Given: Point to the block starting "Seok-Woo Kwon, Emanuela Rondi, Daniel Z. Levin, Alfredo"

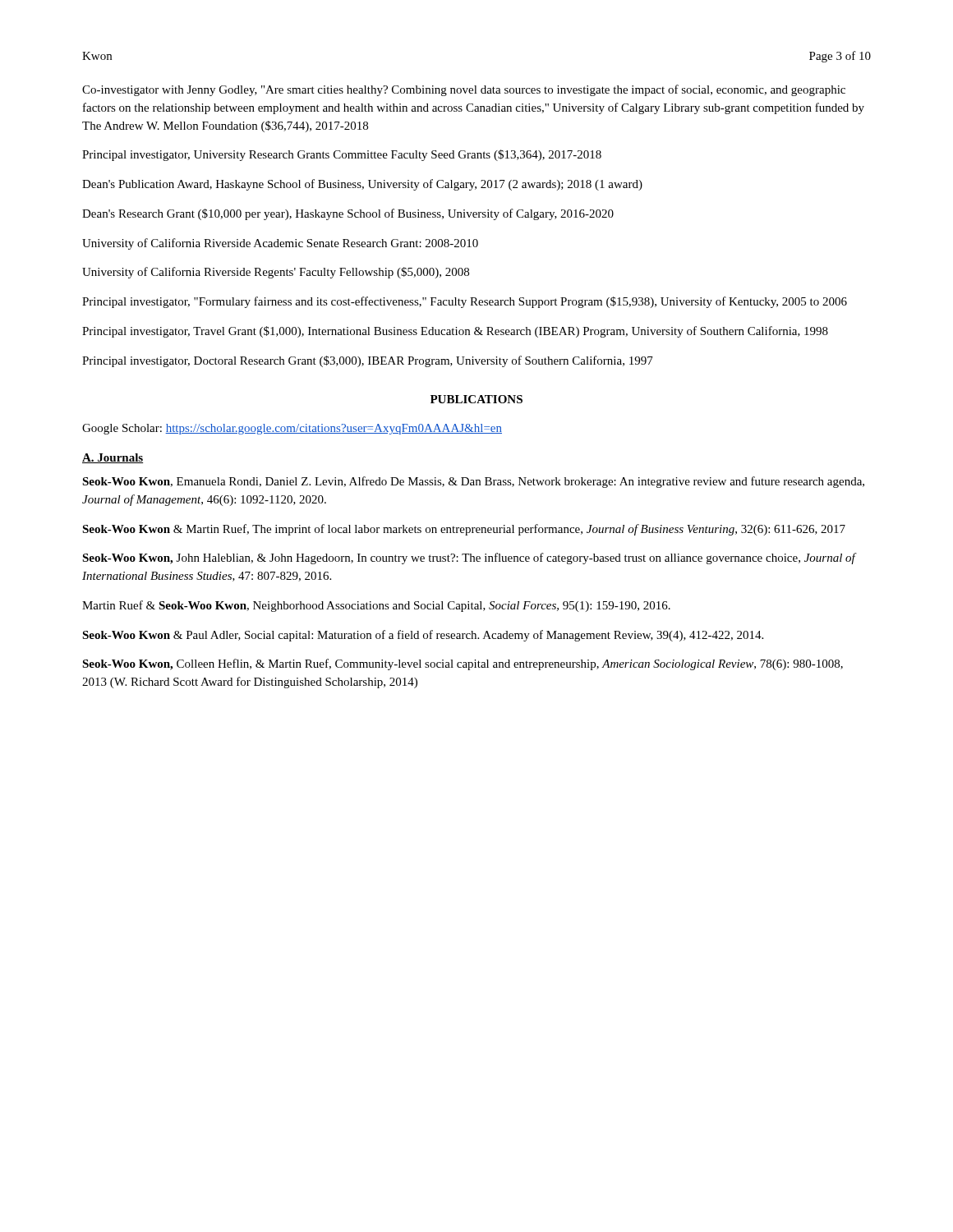Looking at the screenshot, I should point(474,490).
